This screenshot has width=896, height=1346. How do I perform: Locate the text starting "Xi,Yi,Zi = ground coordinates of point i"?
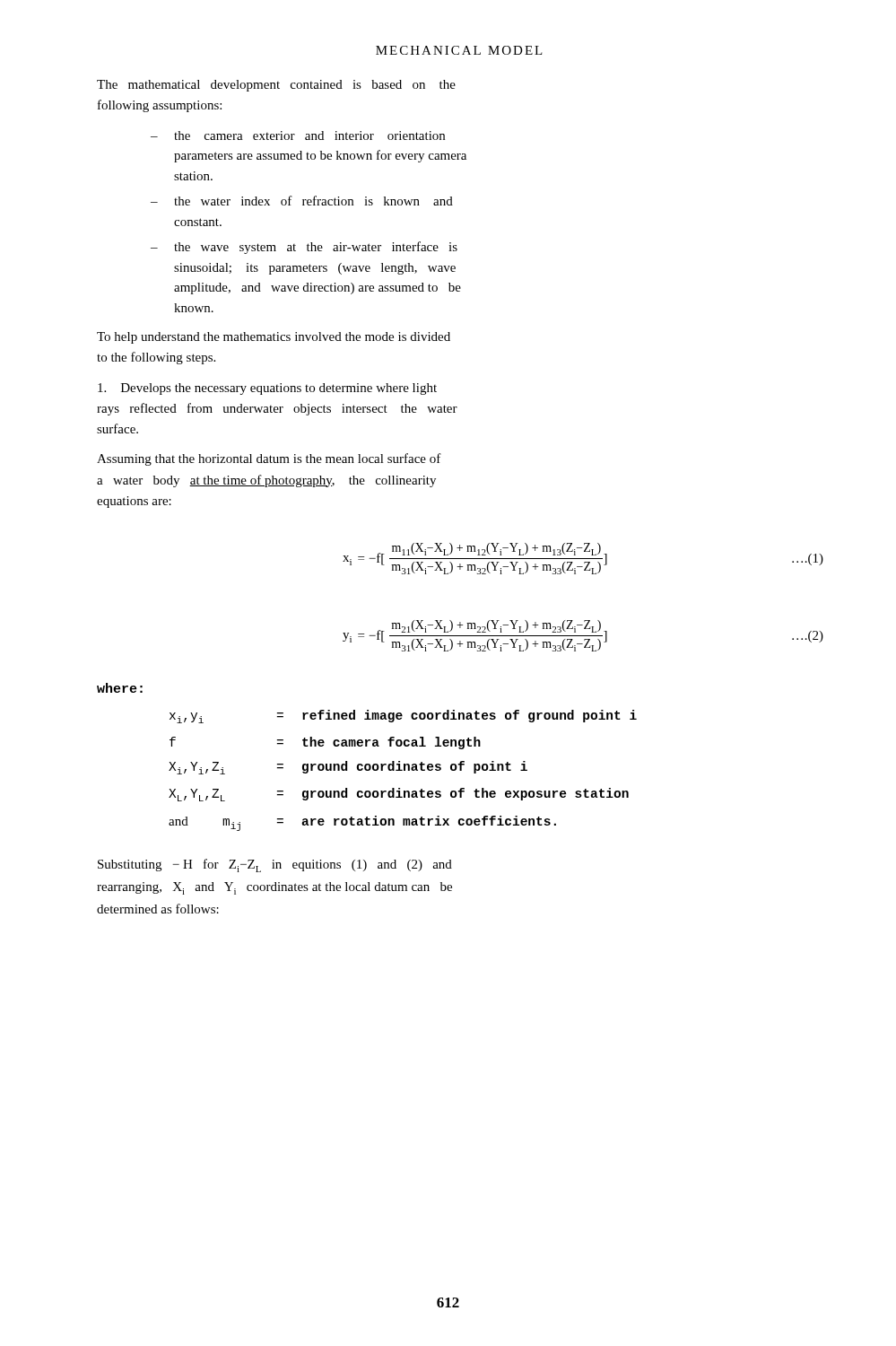click(x=348, y=769)
